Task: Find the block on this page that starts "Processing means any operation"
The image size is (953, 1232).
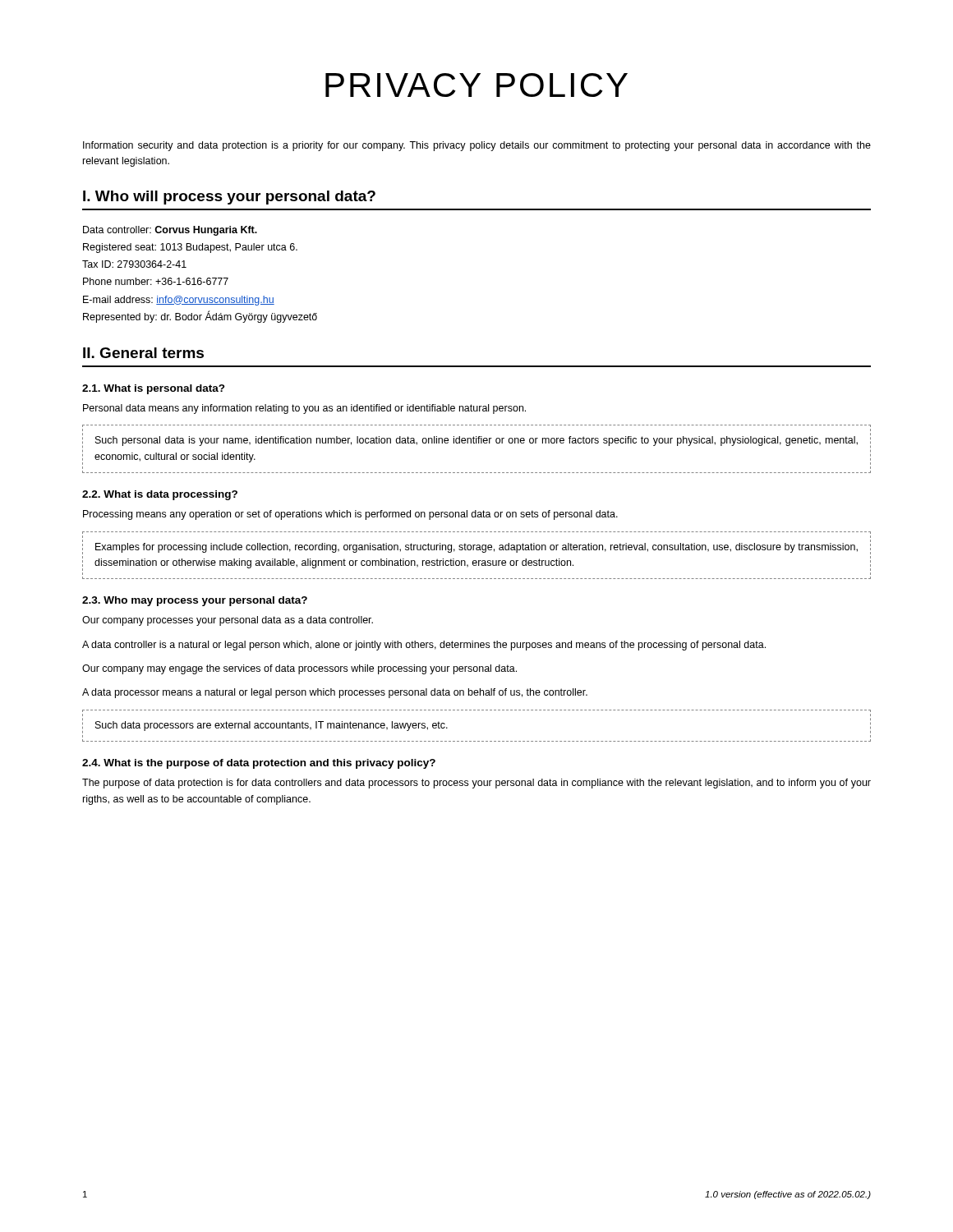Action: (x=350, y=514)
